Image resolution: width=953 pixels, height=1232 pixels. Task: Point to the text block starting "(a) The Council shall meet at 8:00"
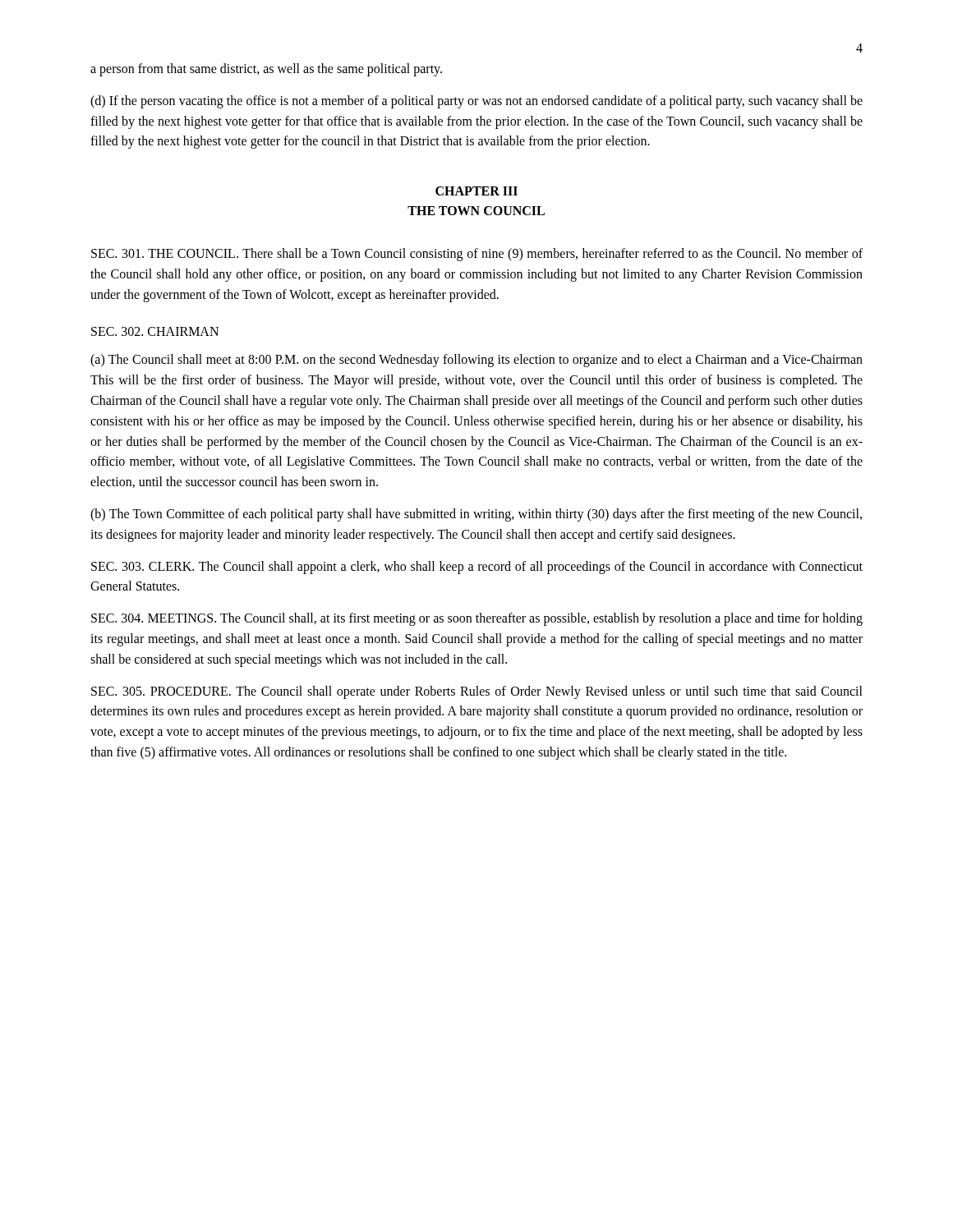tap(476, 421)
